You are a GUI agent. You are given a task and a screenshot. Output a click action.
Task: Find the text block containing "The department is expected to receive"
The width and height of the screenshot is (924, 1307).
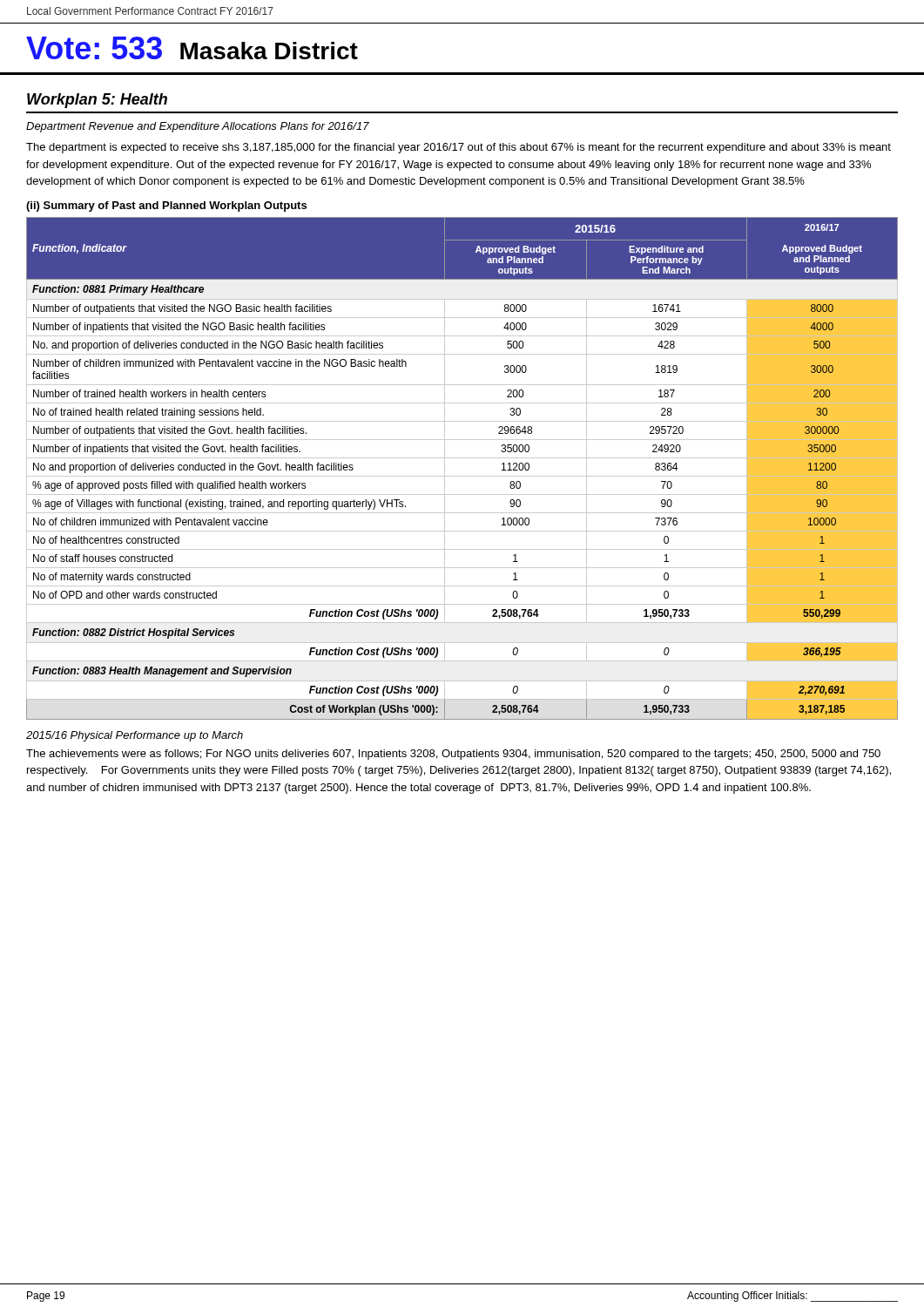pyautogui.click(x=458, y=164)
